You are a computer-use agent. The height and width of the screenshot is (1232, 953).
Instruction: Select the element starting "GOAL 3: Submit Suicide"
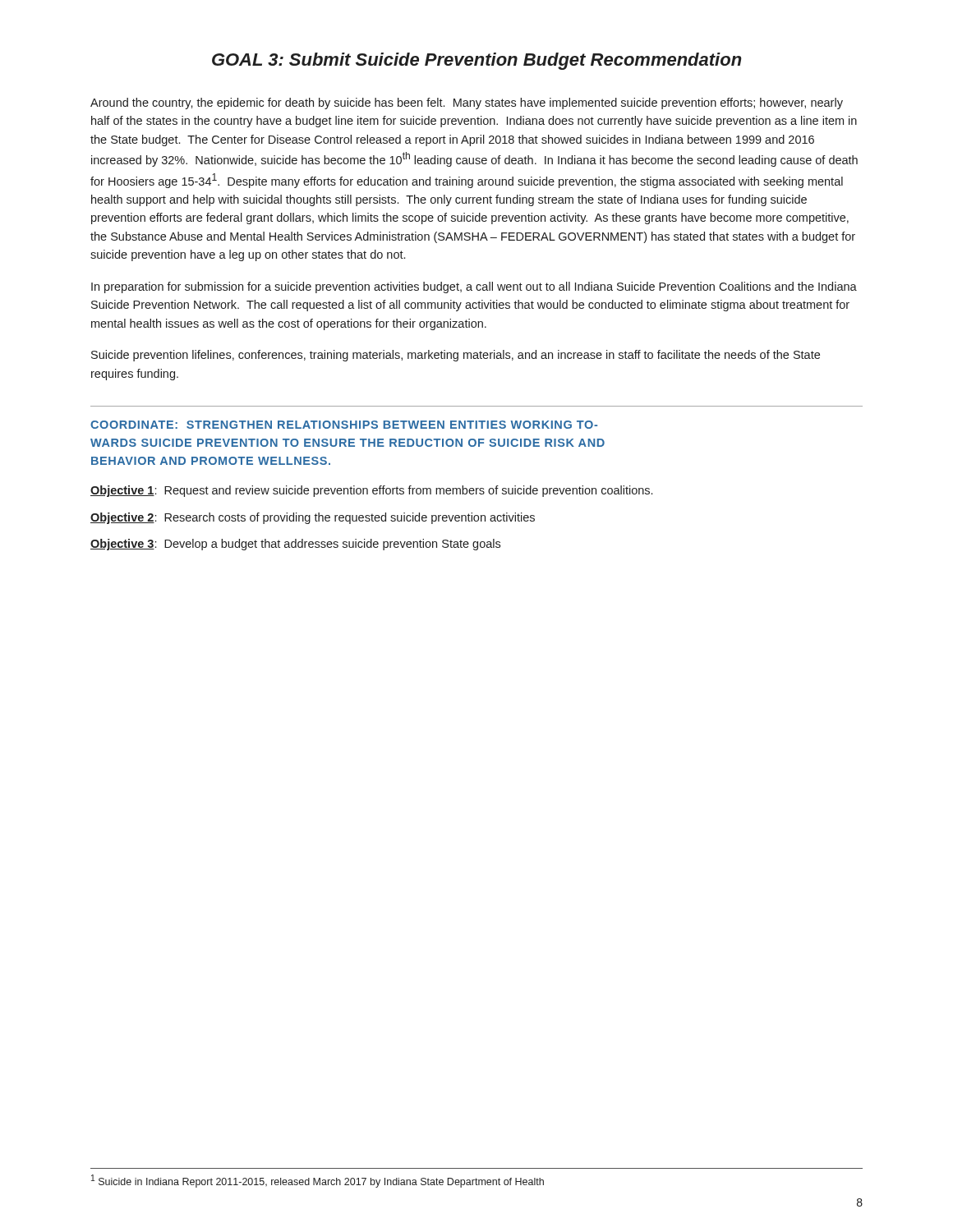476,60
